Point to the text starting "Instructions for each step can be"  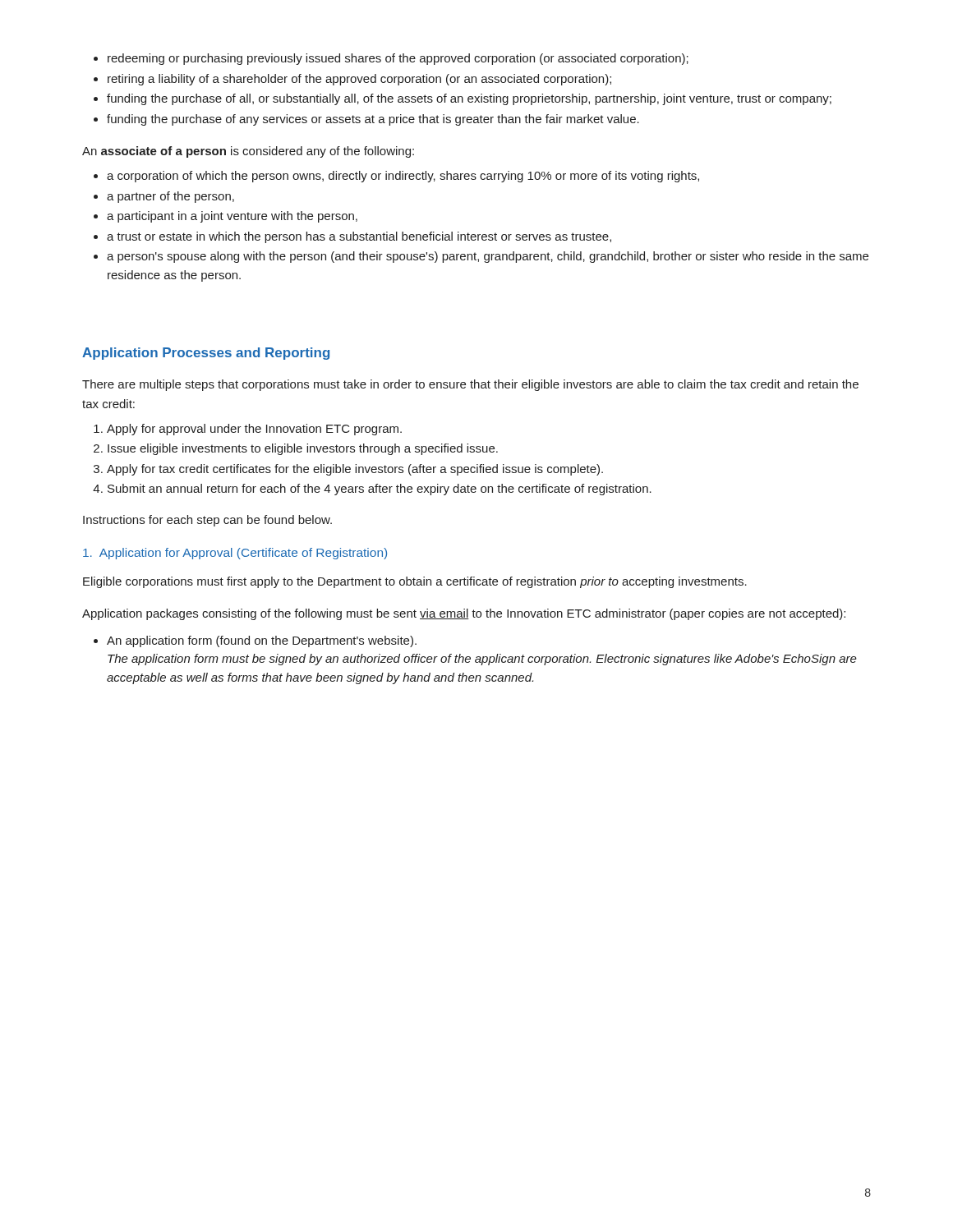208,519
